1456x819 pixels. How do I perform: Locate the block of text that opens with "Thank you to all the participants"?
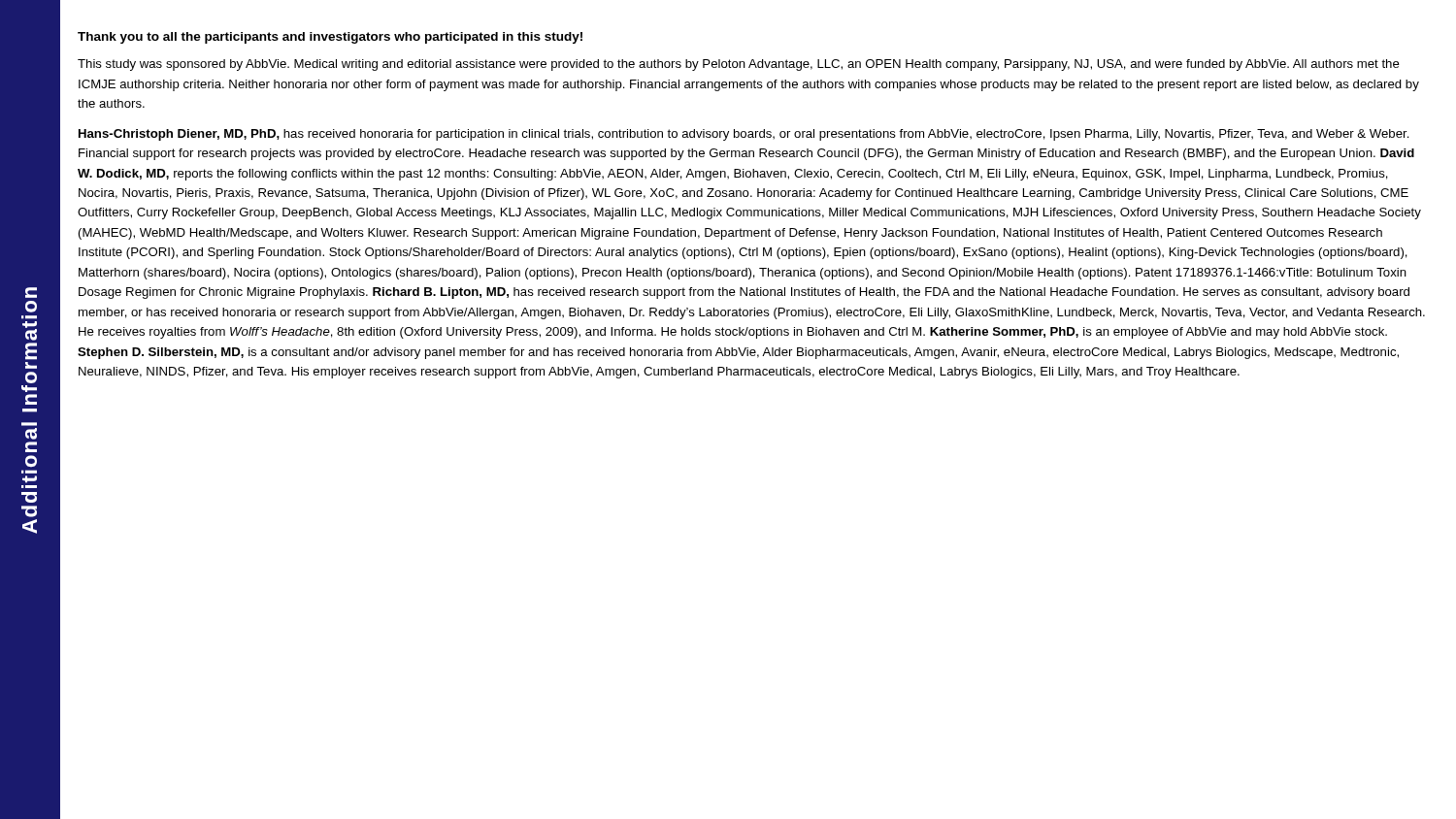point(331,36)
